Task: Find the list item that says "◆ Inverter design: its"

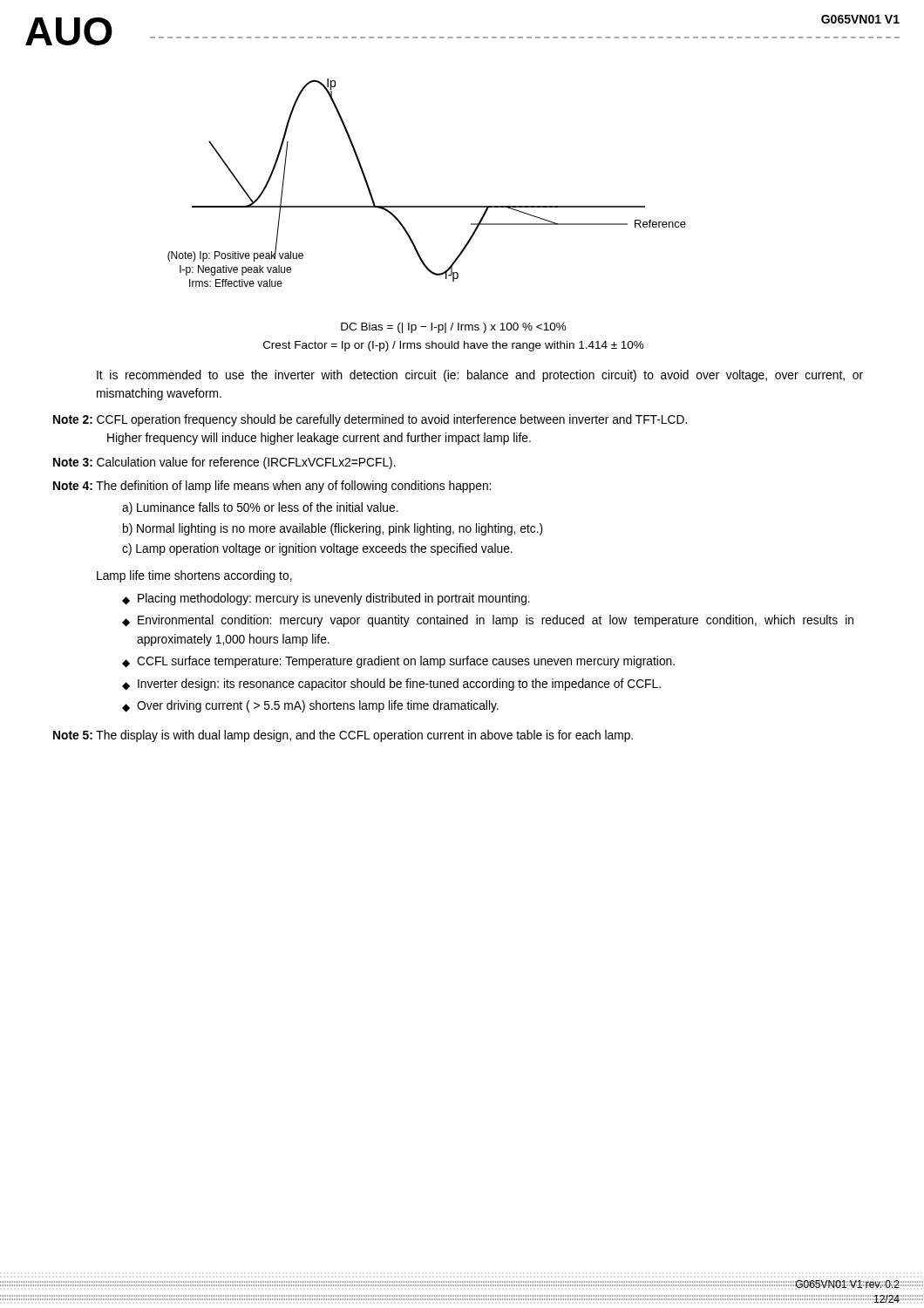Action: [x=392, y=684]
